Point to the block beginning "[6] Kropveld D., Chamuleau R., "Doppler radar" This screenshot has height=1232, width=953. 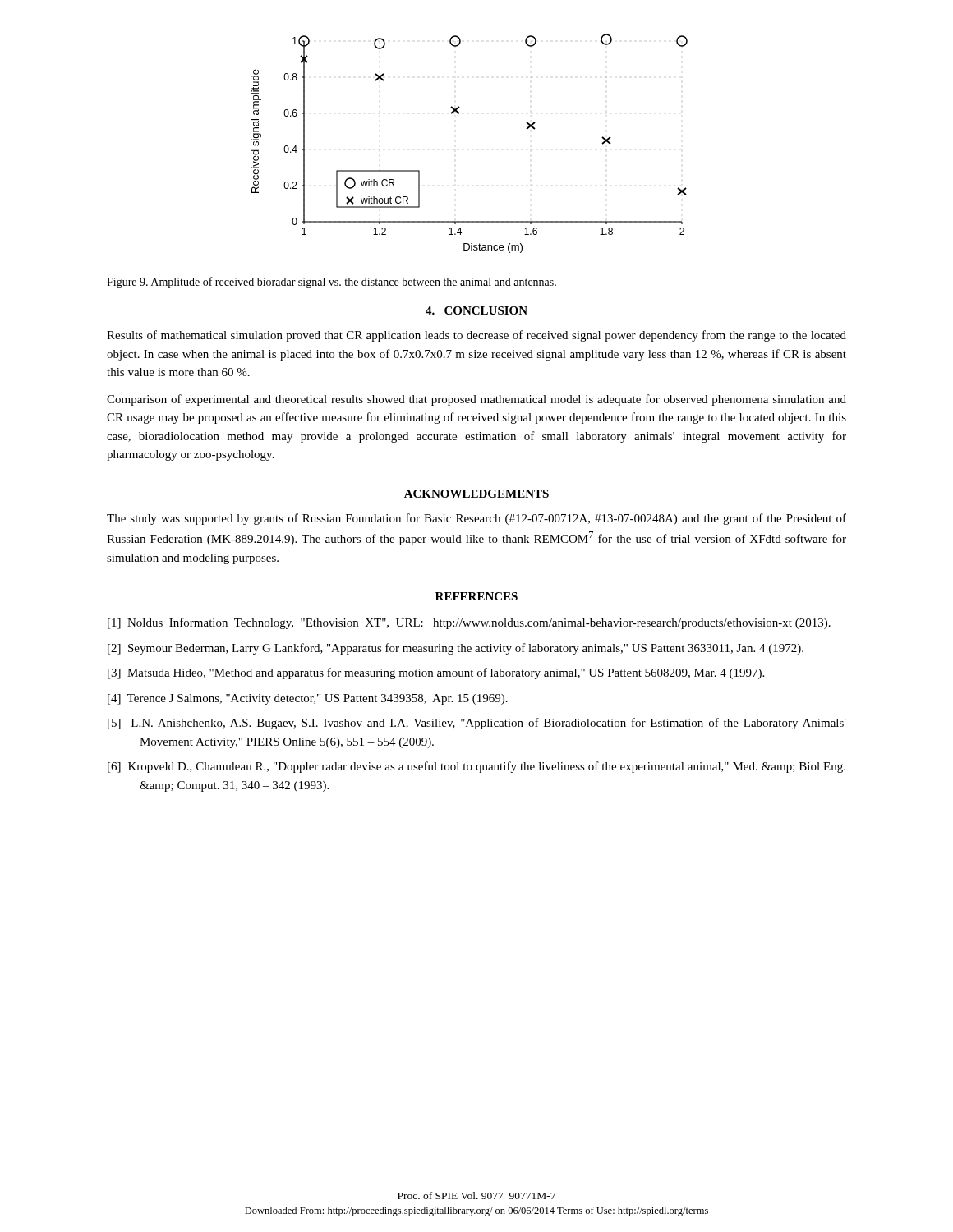point(476,776)
